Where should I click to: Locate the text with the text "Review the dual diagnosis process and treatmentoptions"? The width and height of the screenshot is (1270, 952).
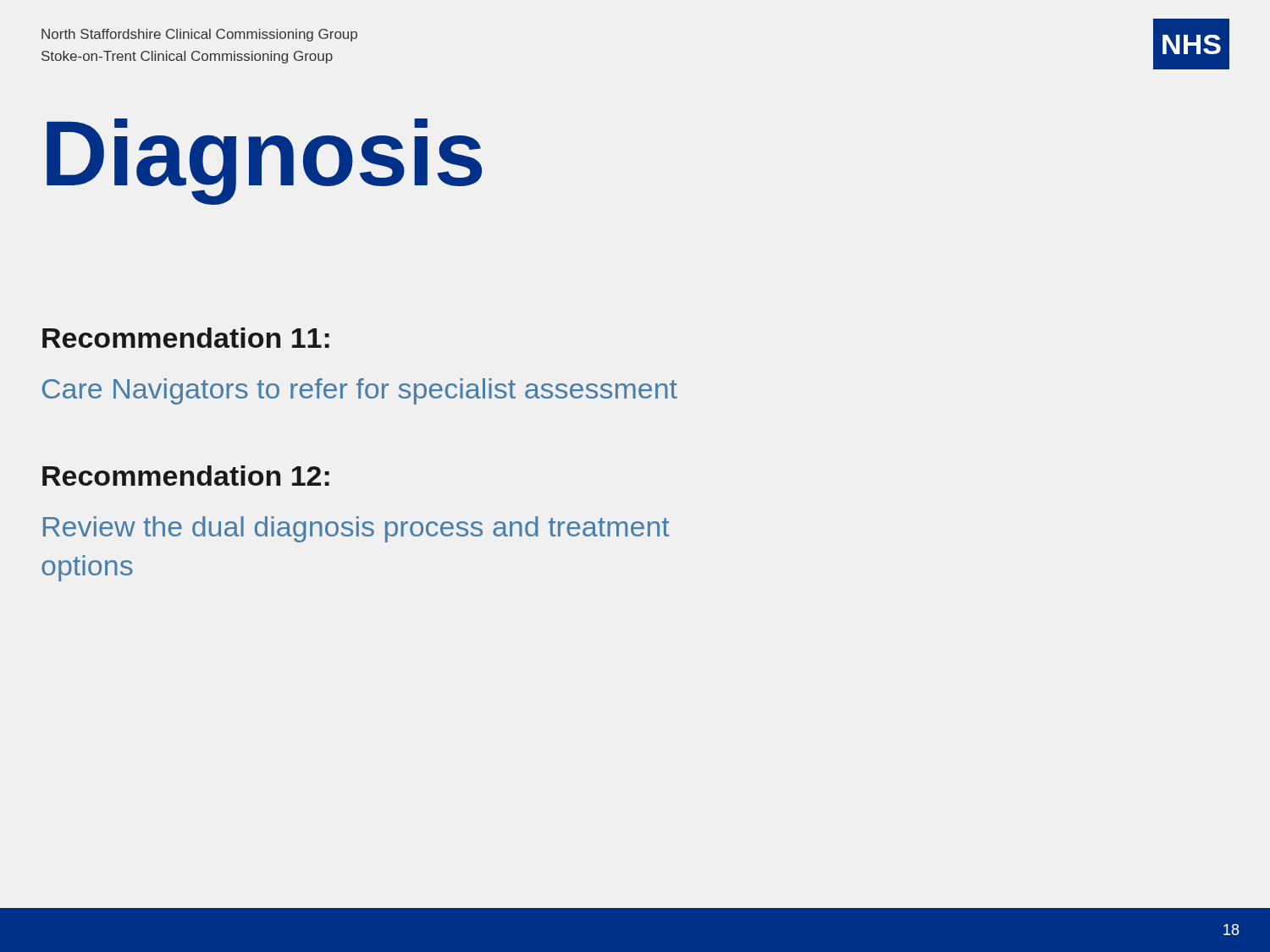click(x=506, y=546)
